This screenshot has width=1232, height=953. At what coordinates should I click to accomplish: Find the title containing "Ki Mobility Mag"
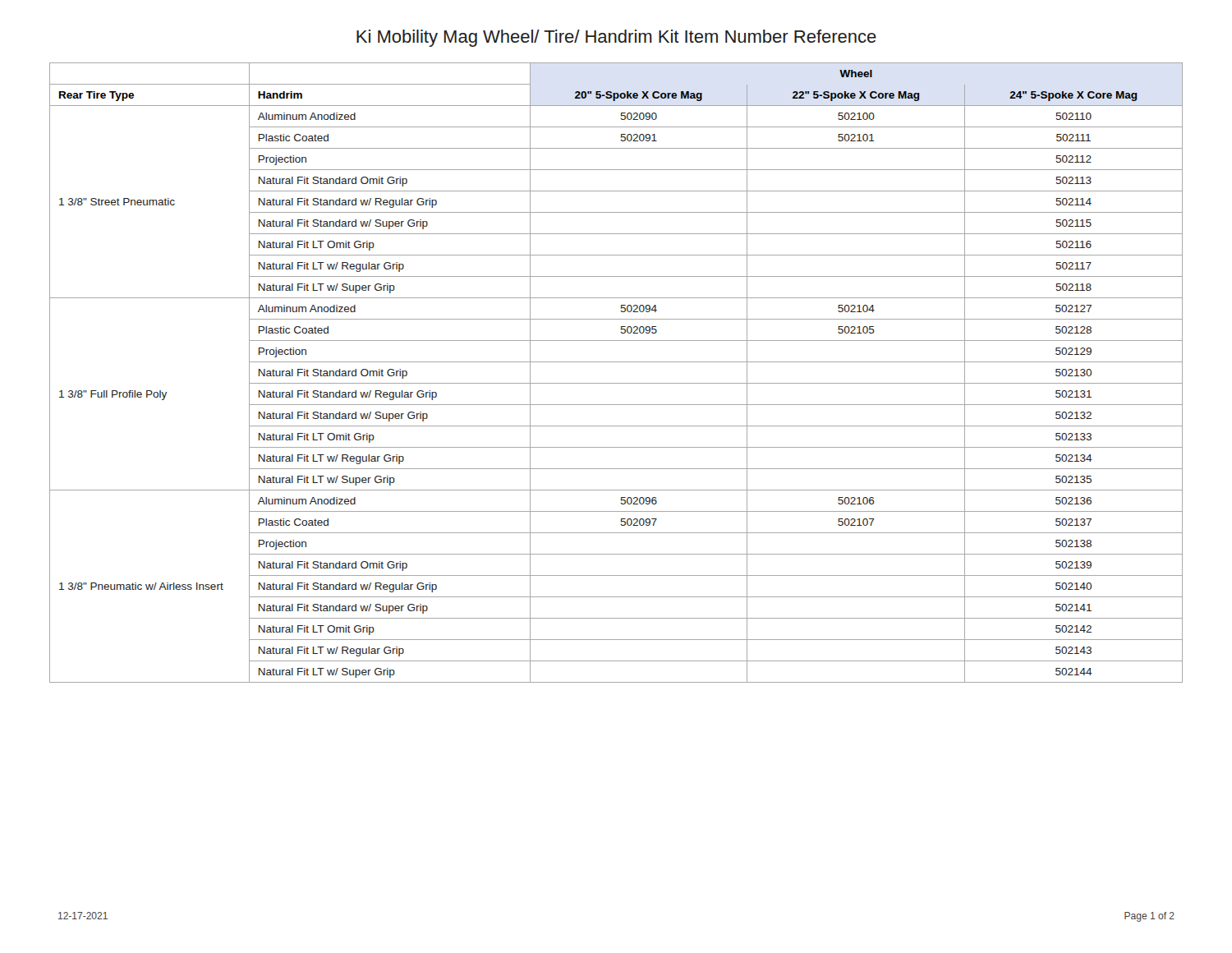coord(616,37)
